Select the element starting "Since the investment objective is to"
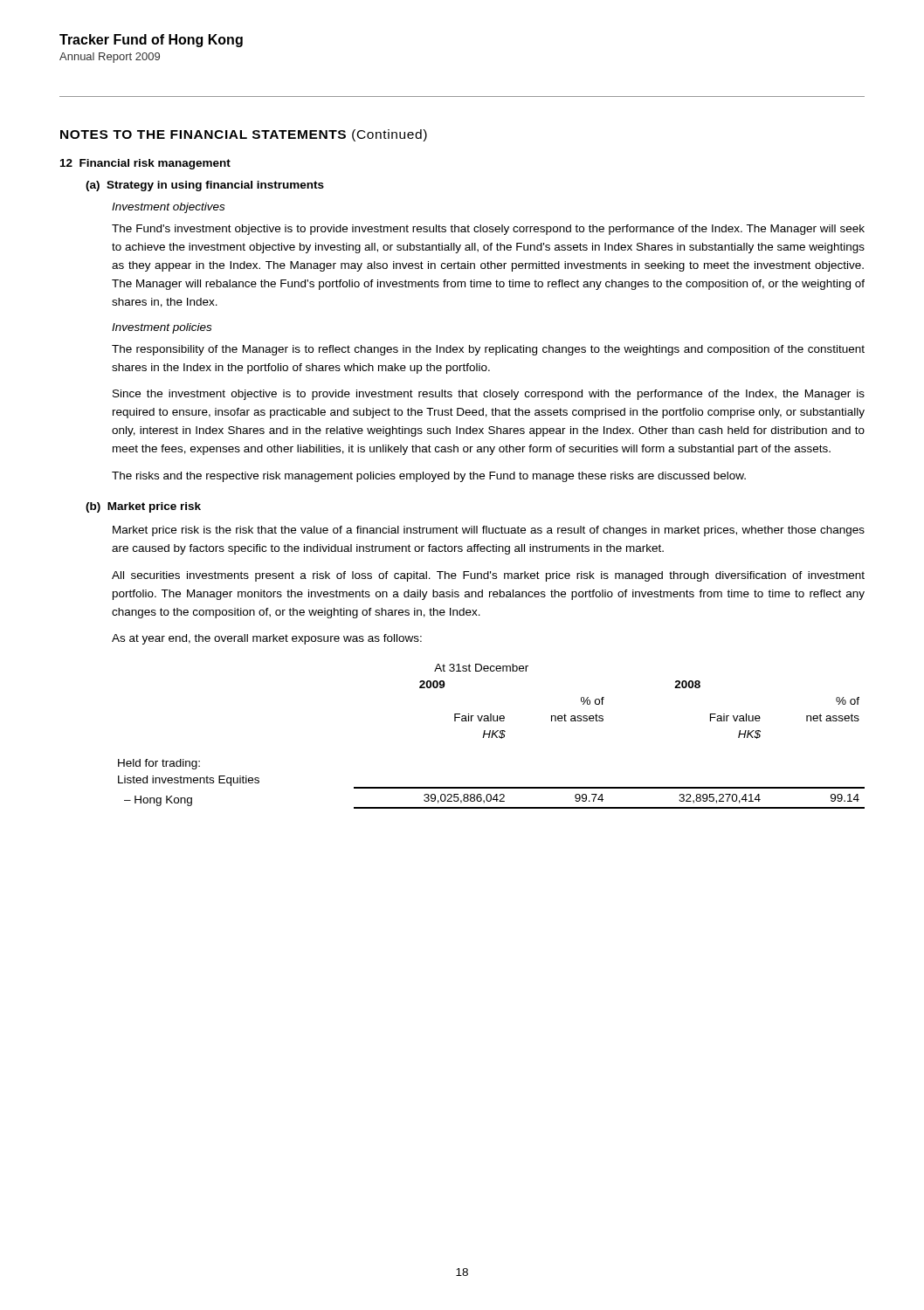 pos(488,421)
